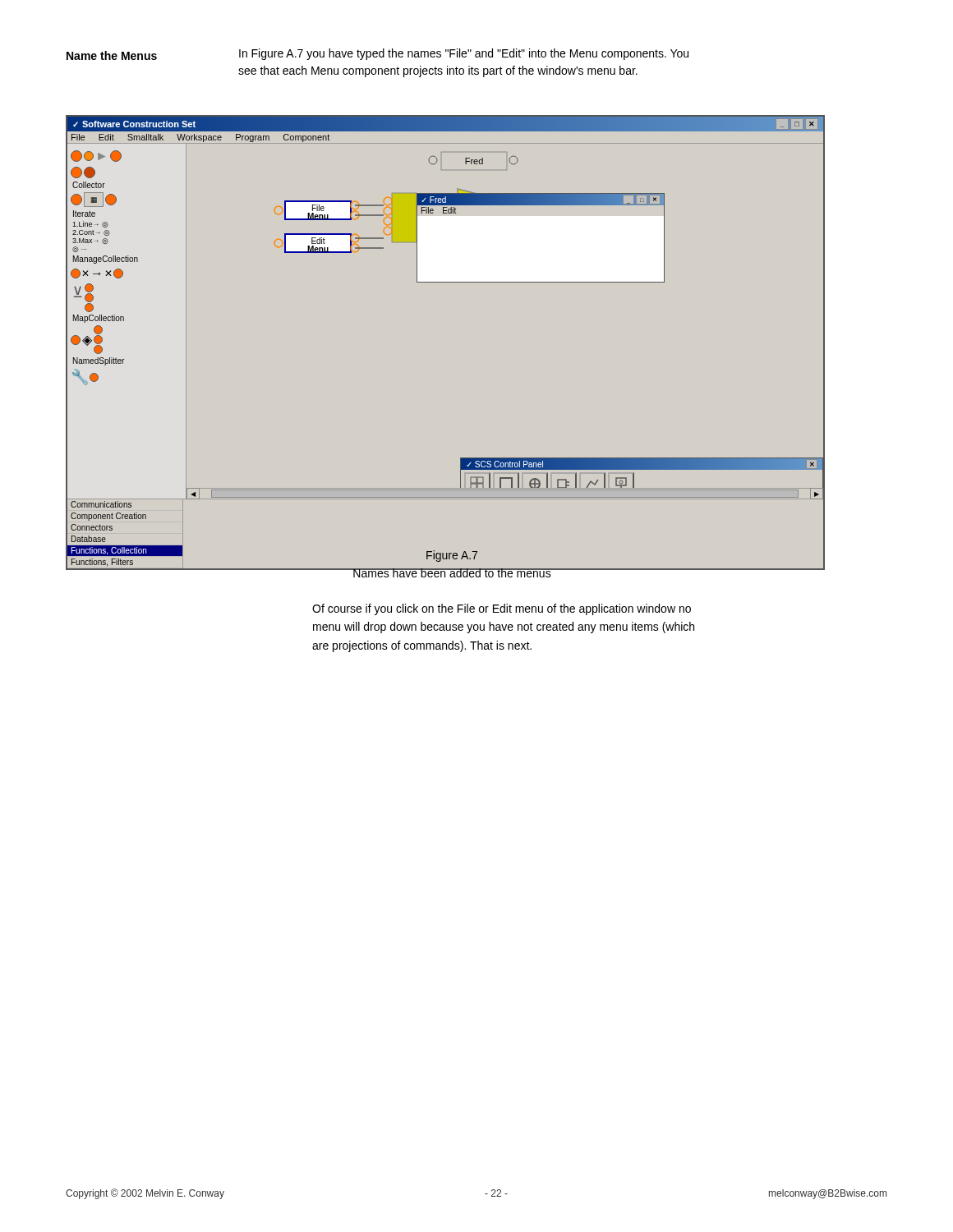Viewport: 953px width, 1232px height.
Task: Navigate to the element starting "Of course if you click on"
Action: (x=504, y=627)
